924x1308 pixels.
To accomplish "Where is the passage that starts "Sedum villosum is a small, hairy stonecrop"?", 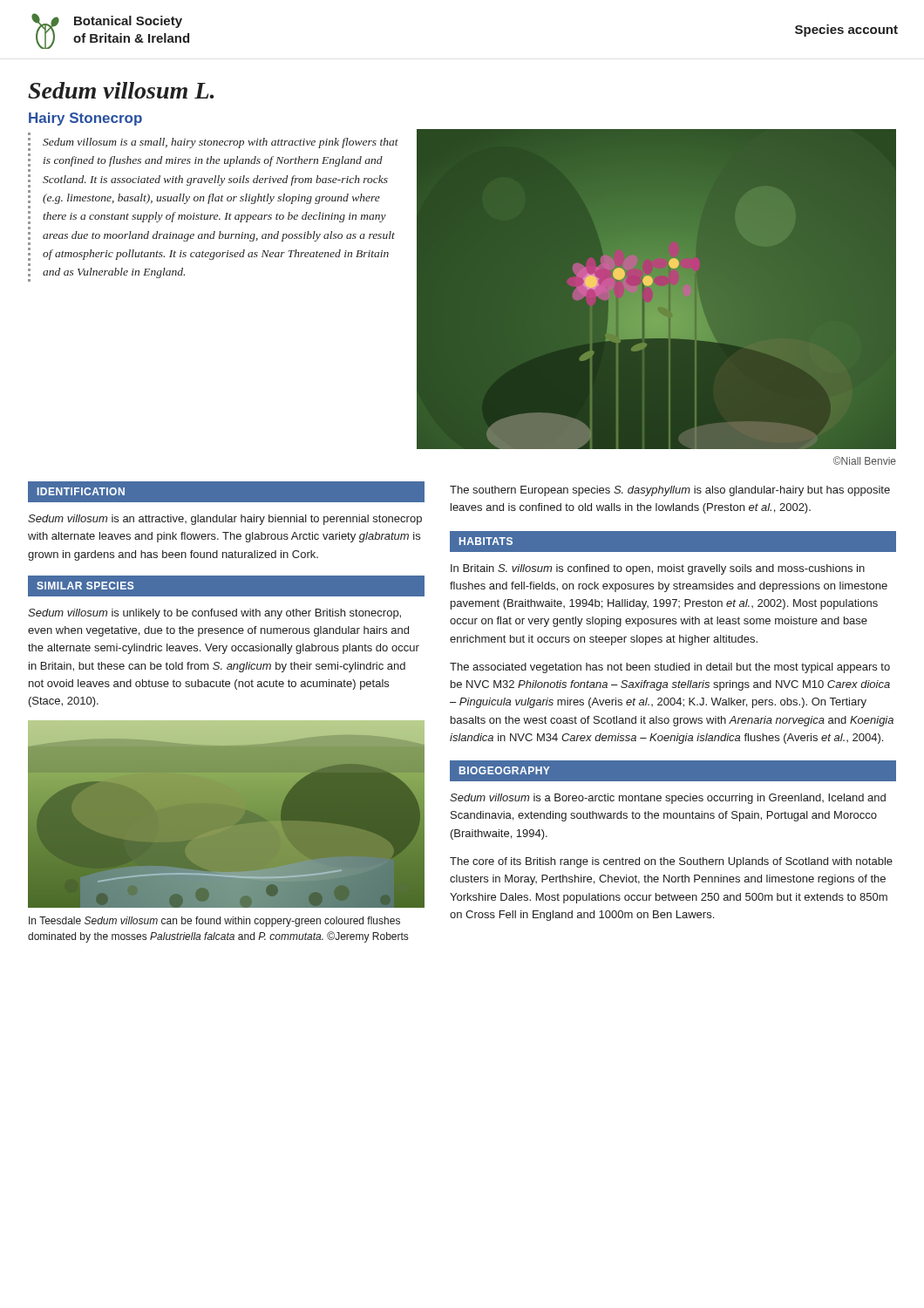I will pyautogui.click(x=220, y=207).
